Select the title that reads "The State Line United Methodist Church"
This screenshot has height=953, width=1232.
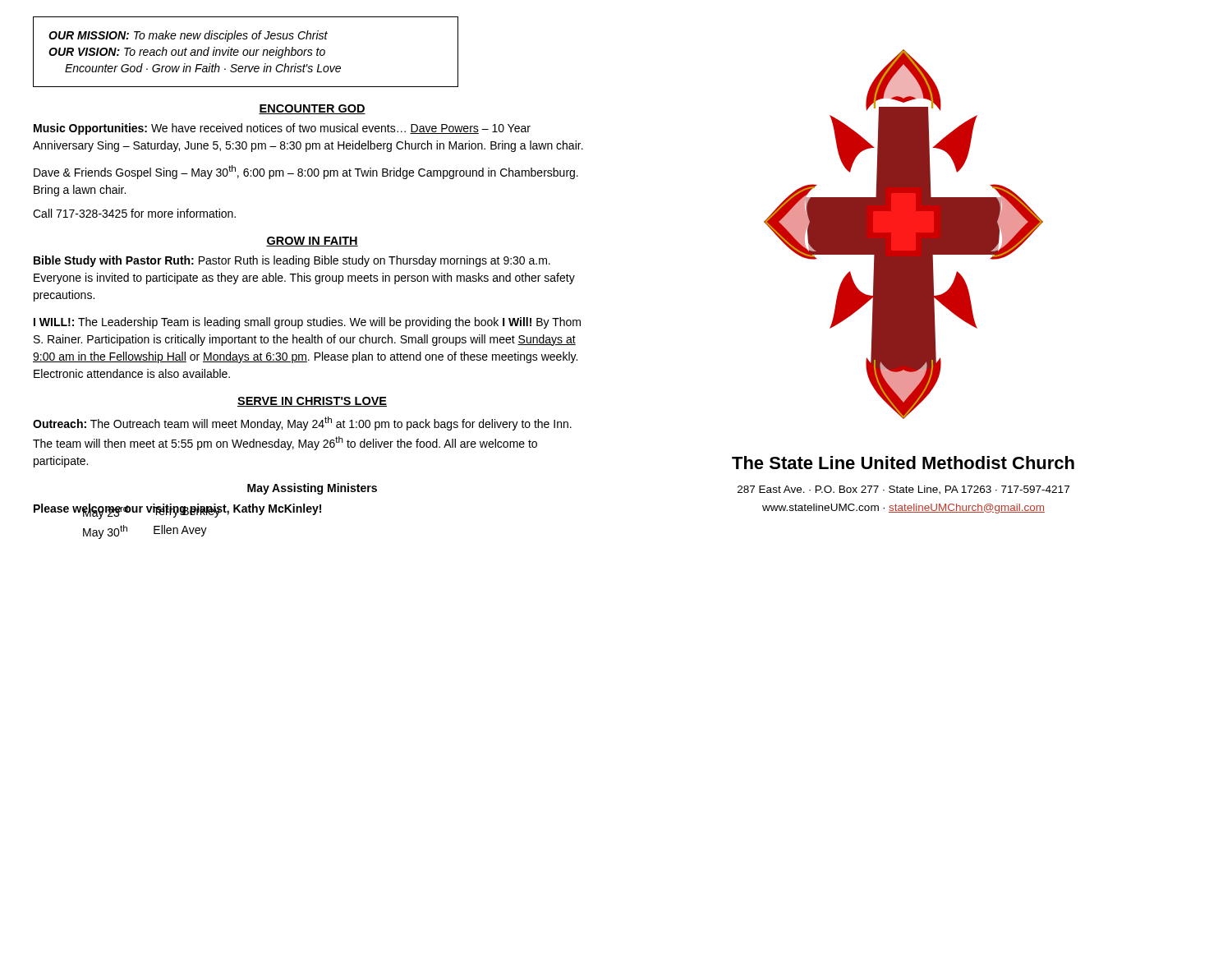903,463
